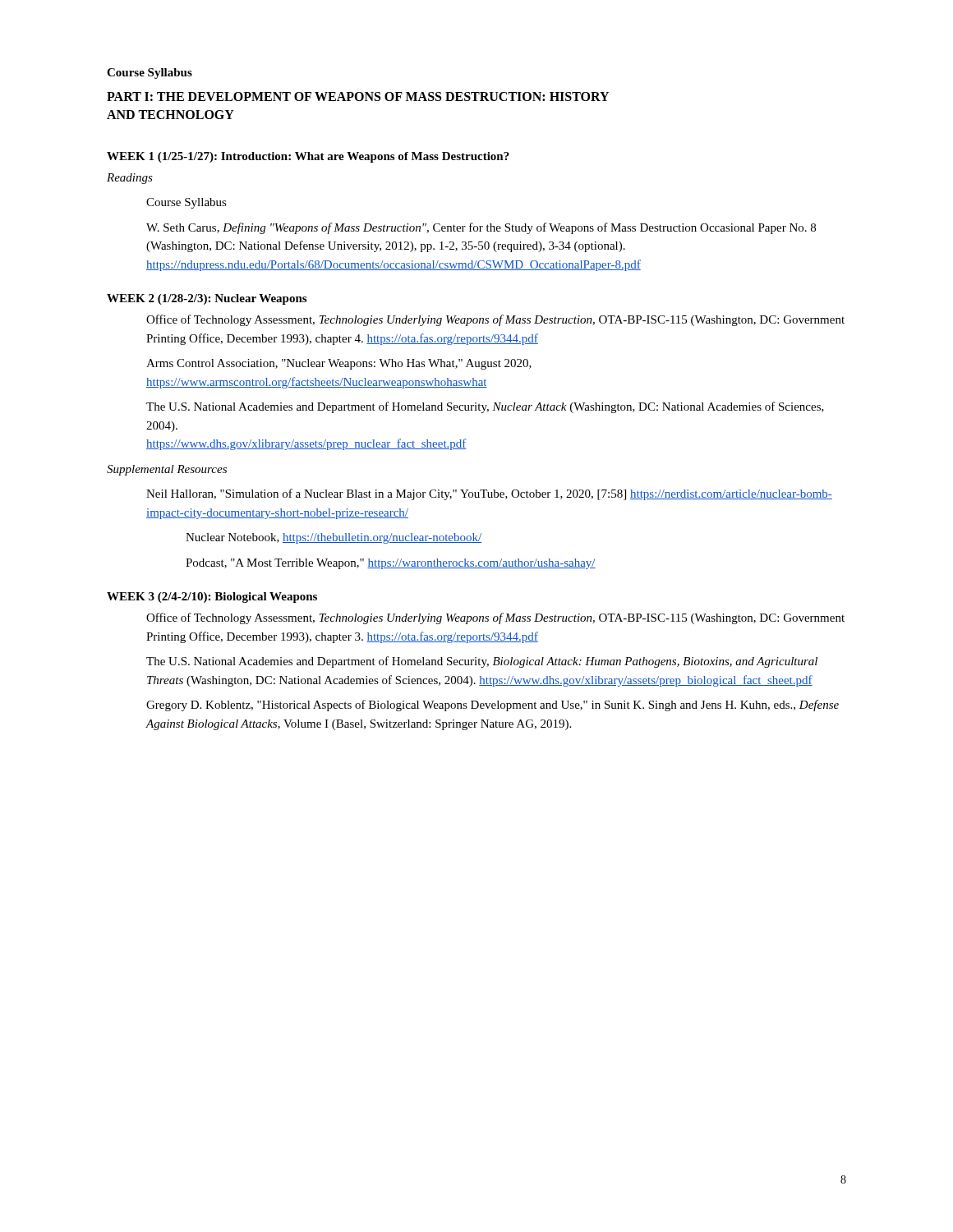953x1232 pixels.
Task: Select the region starting "WEEK 2 (1/28-2/3): Nuclear"
Action: [x=207, y=298]
